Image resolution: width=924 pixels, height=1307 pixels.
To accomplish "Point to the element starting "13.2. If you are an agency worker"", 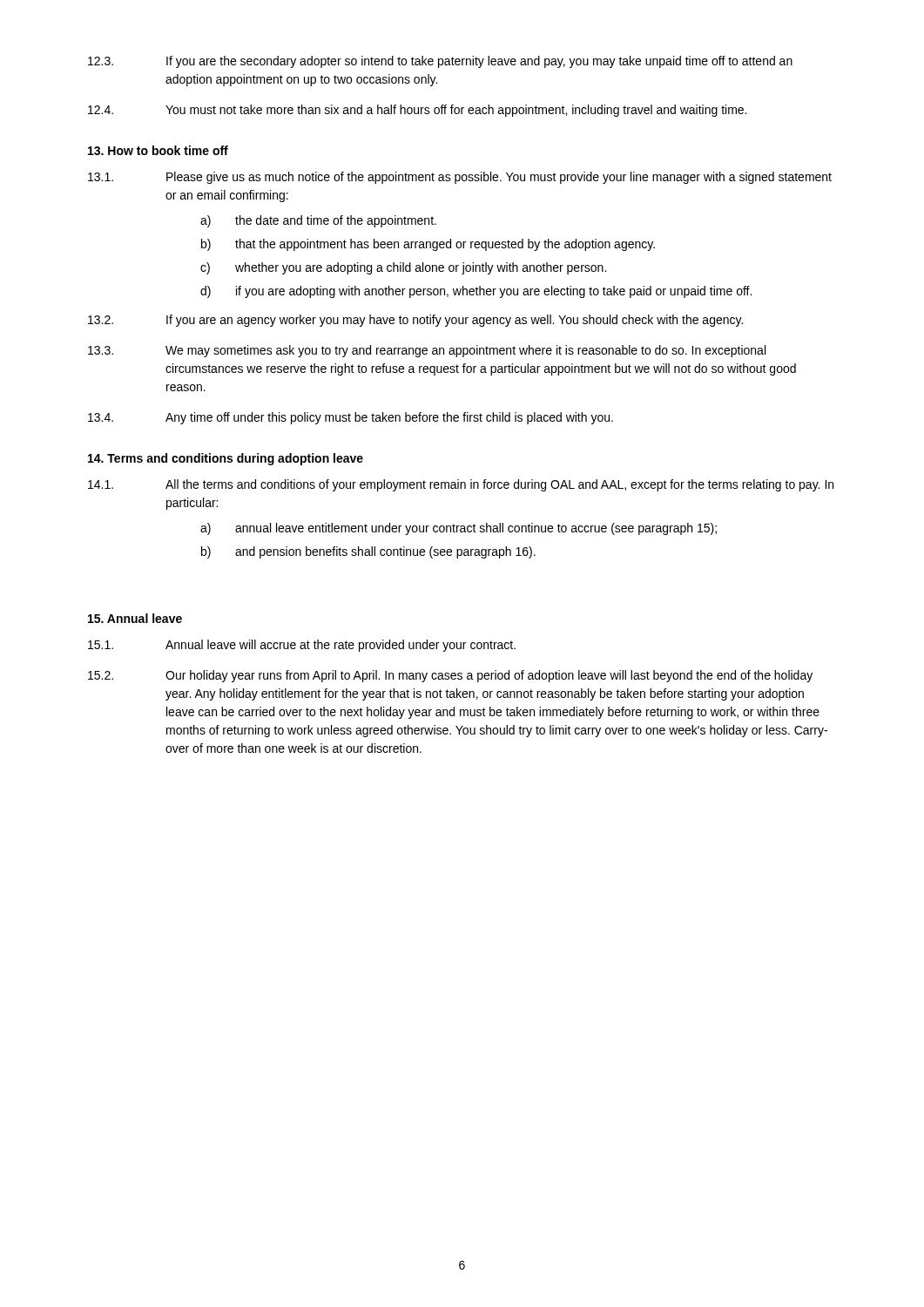I will tap(462, 320).
